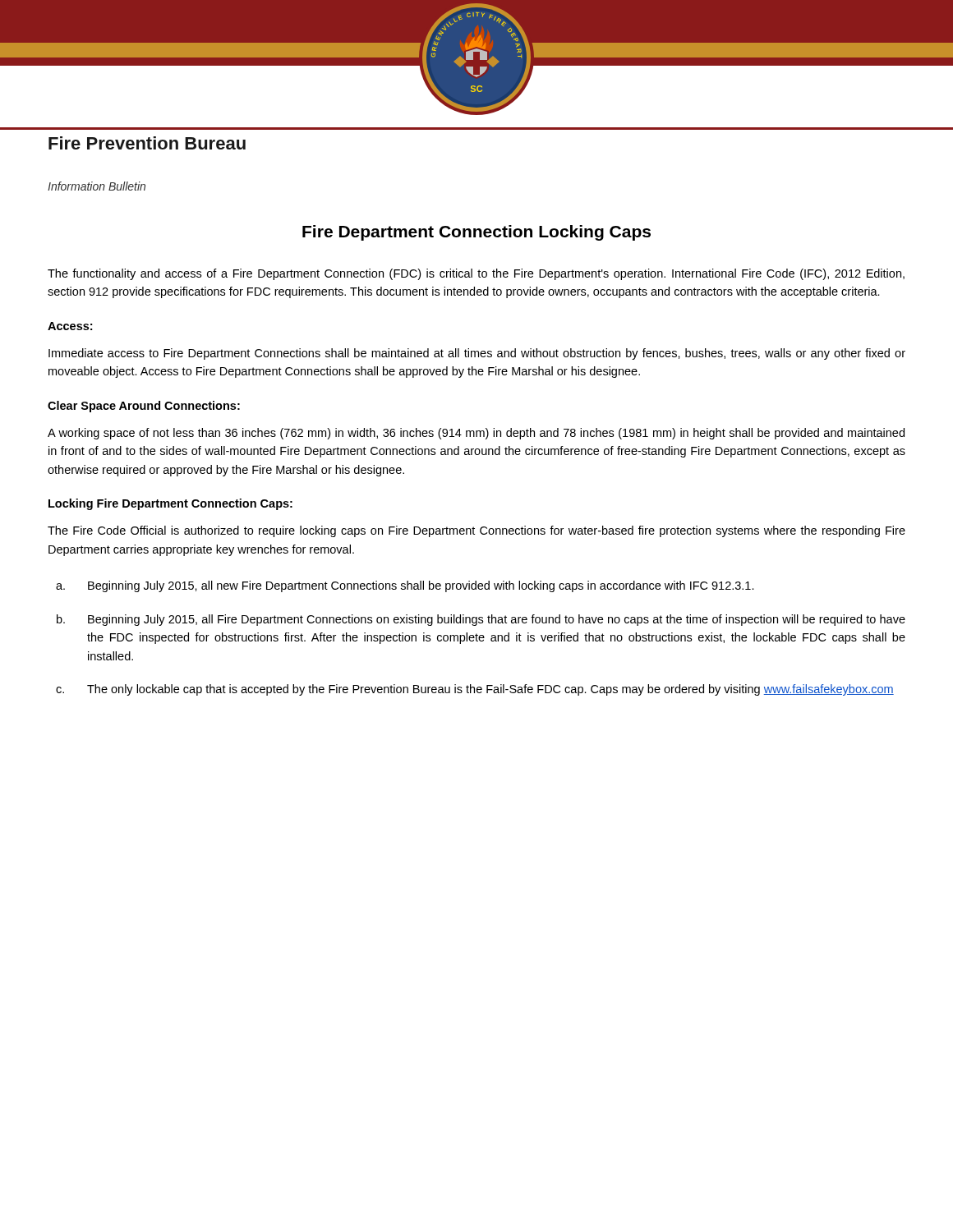Select the text block starting "Fire Prevention Bureau"
The image size is (953, 1232).
147,143
